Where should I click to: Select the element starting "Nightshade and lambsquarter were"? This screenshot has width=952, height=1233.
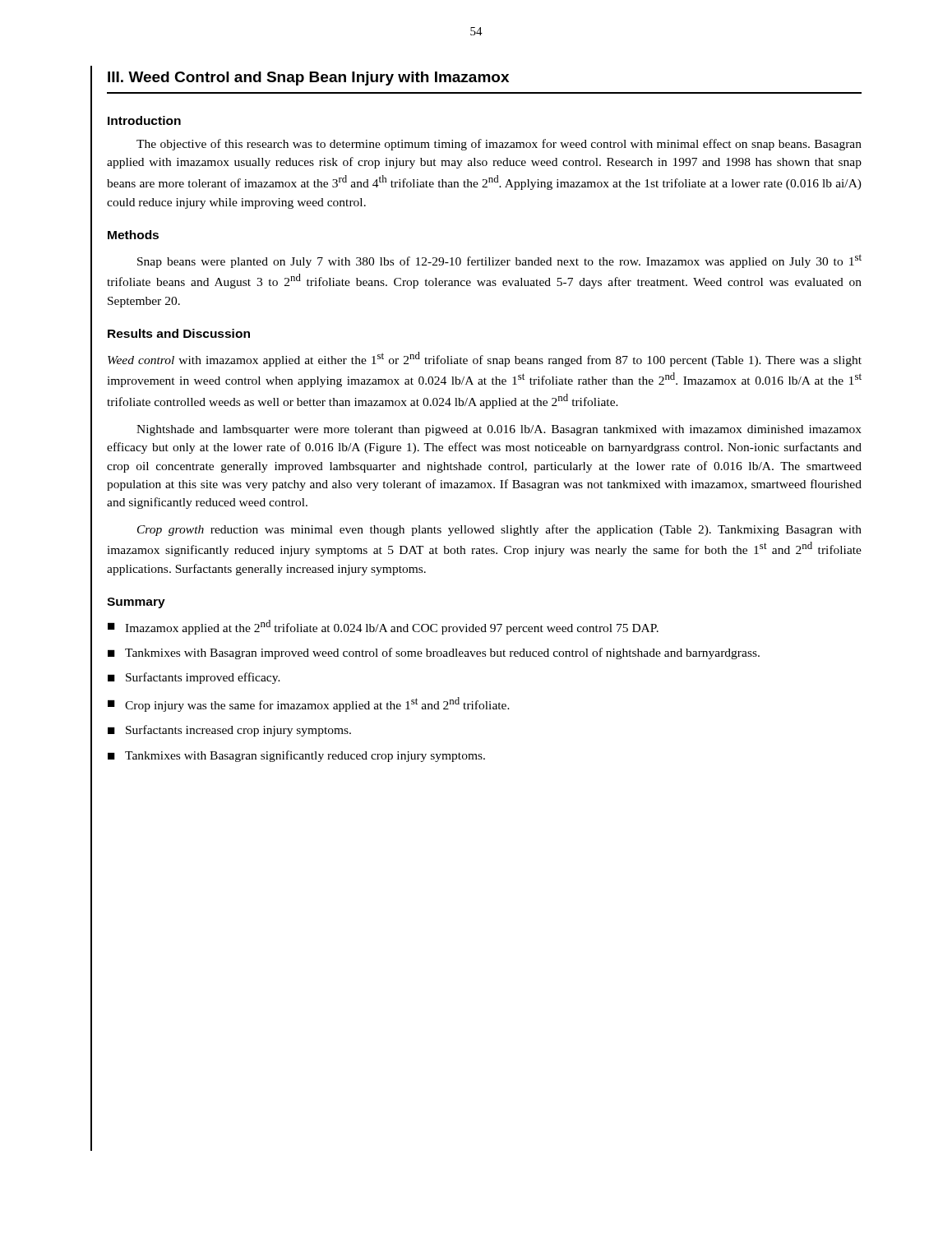tap(484, 465)
